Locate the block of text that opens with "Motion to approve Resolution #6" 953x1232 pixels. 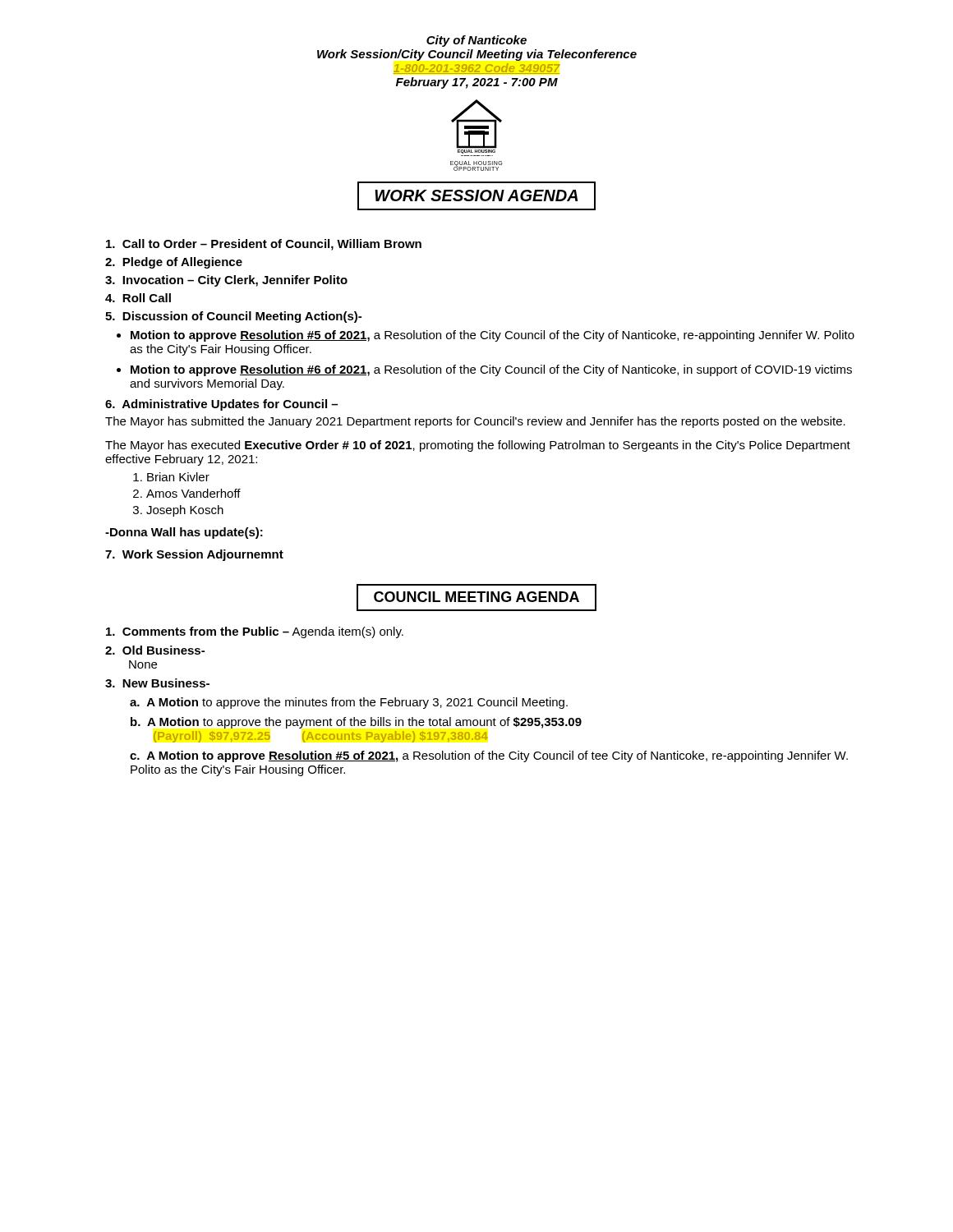tap(491, 376)
